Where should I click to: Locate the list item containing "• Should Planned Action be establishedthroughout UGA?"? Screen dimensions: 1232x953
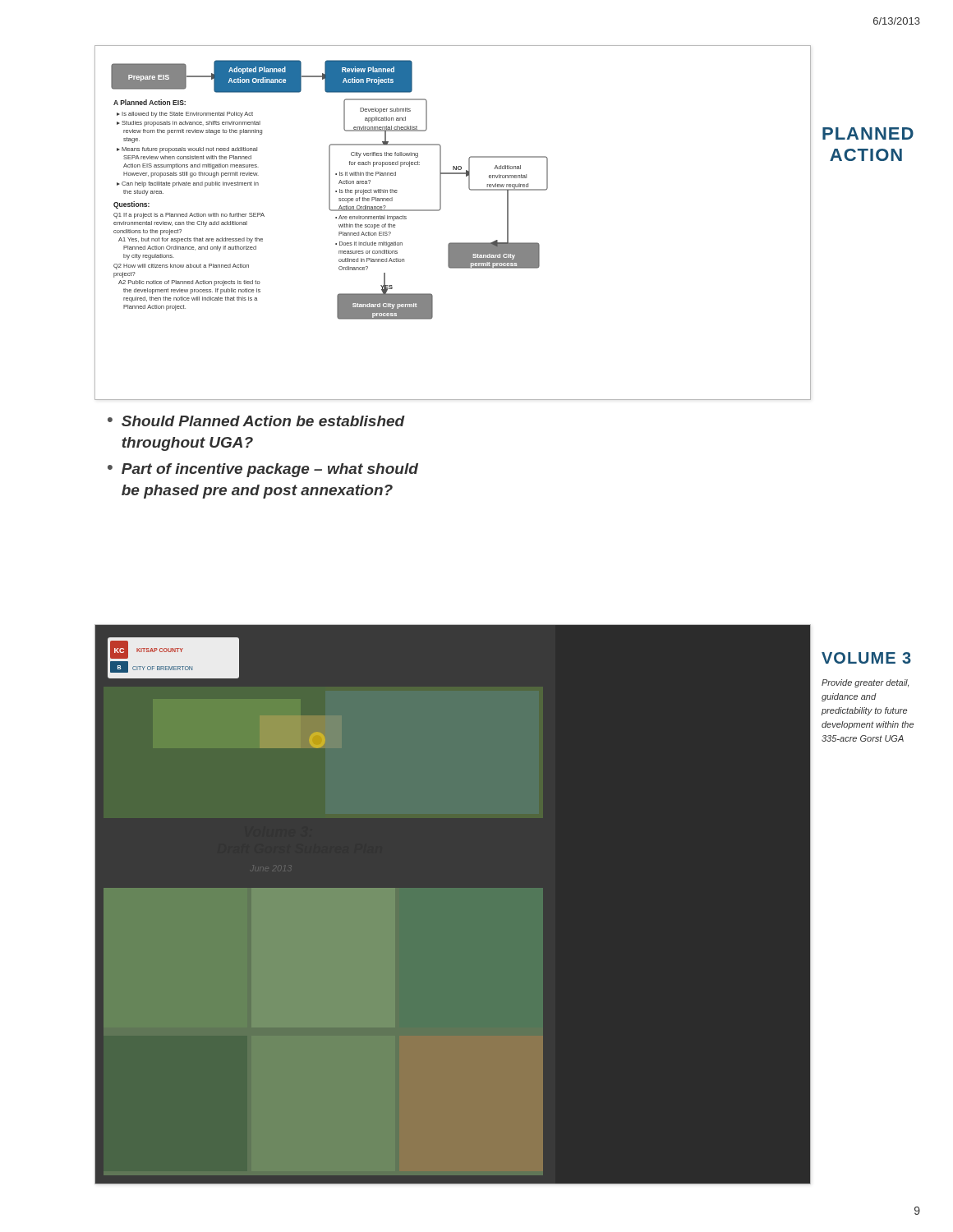tap(256, 432)
